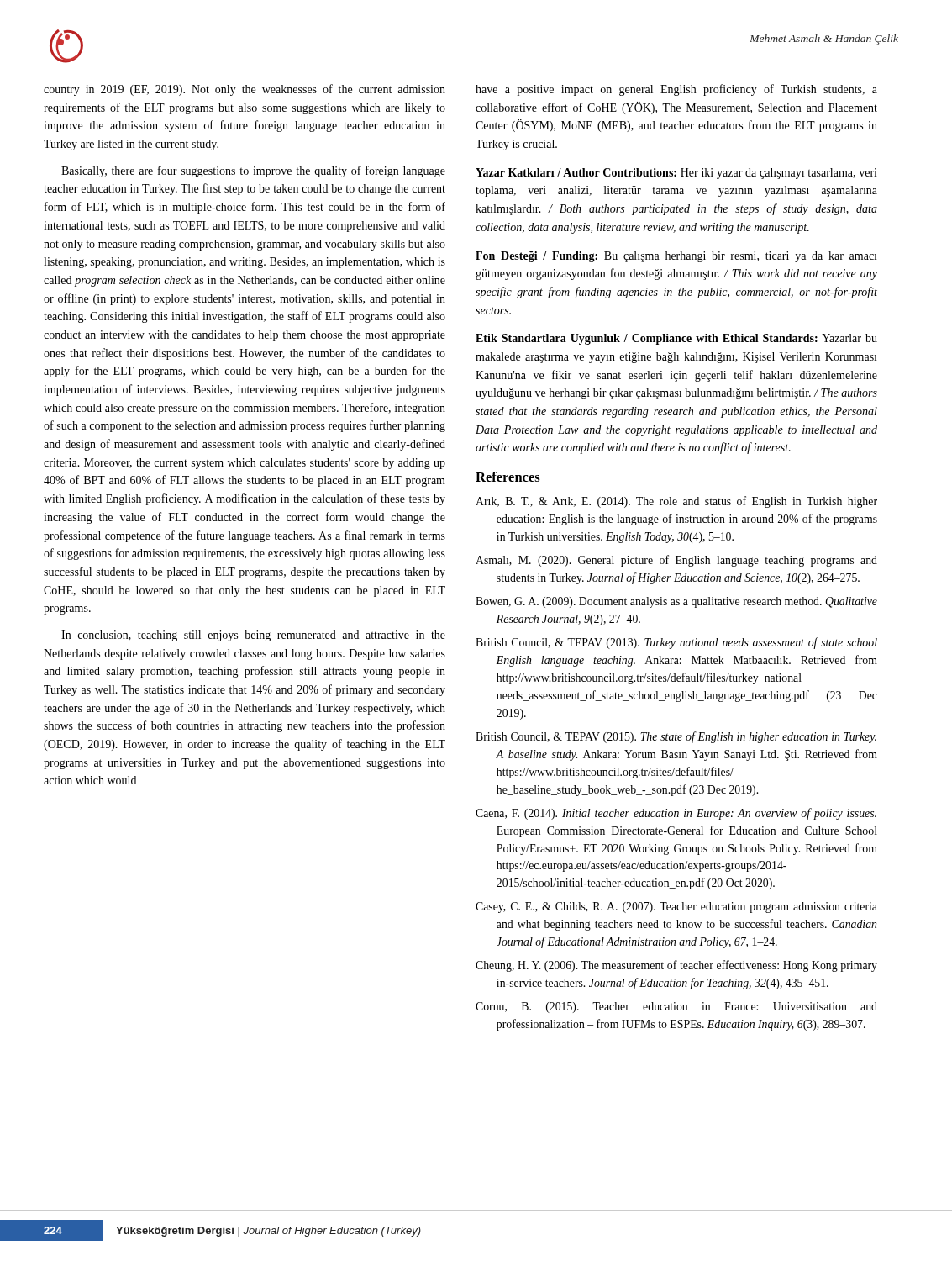
Task: Click on the text starting "Bowen, G. A. (2009). Document analysis as"
Action: tap(676, 610)
